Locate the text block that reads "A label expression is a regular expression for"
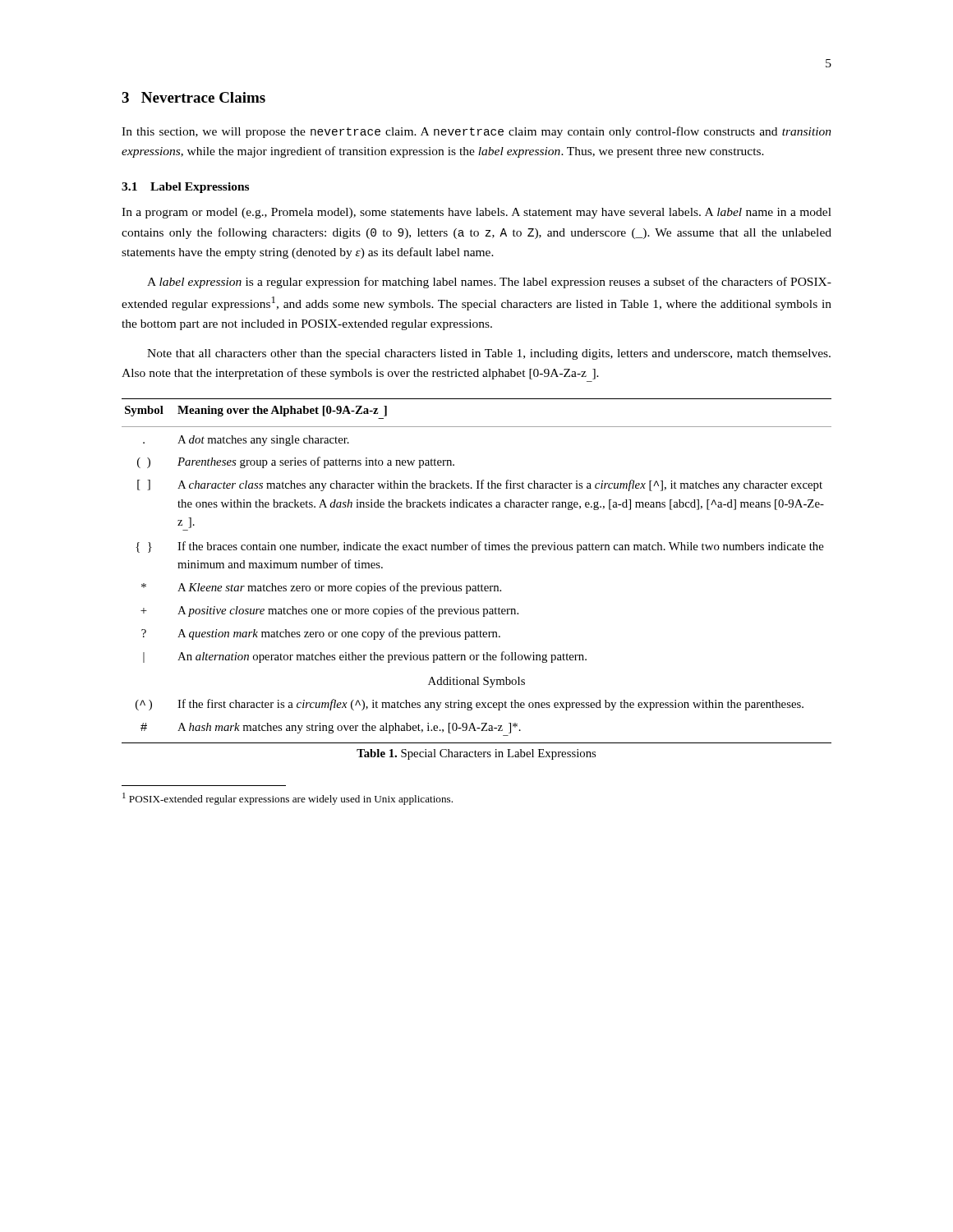 tap(476, 303)
